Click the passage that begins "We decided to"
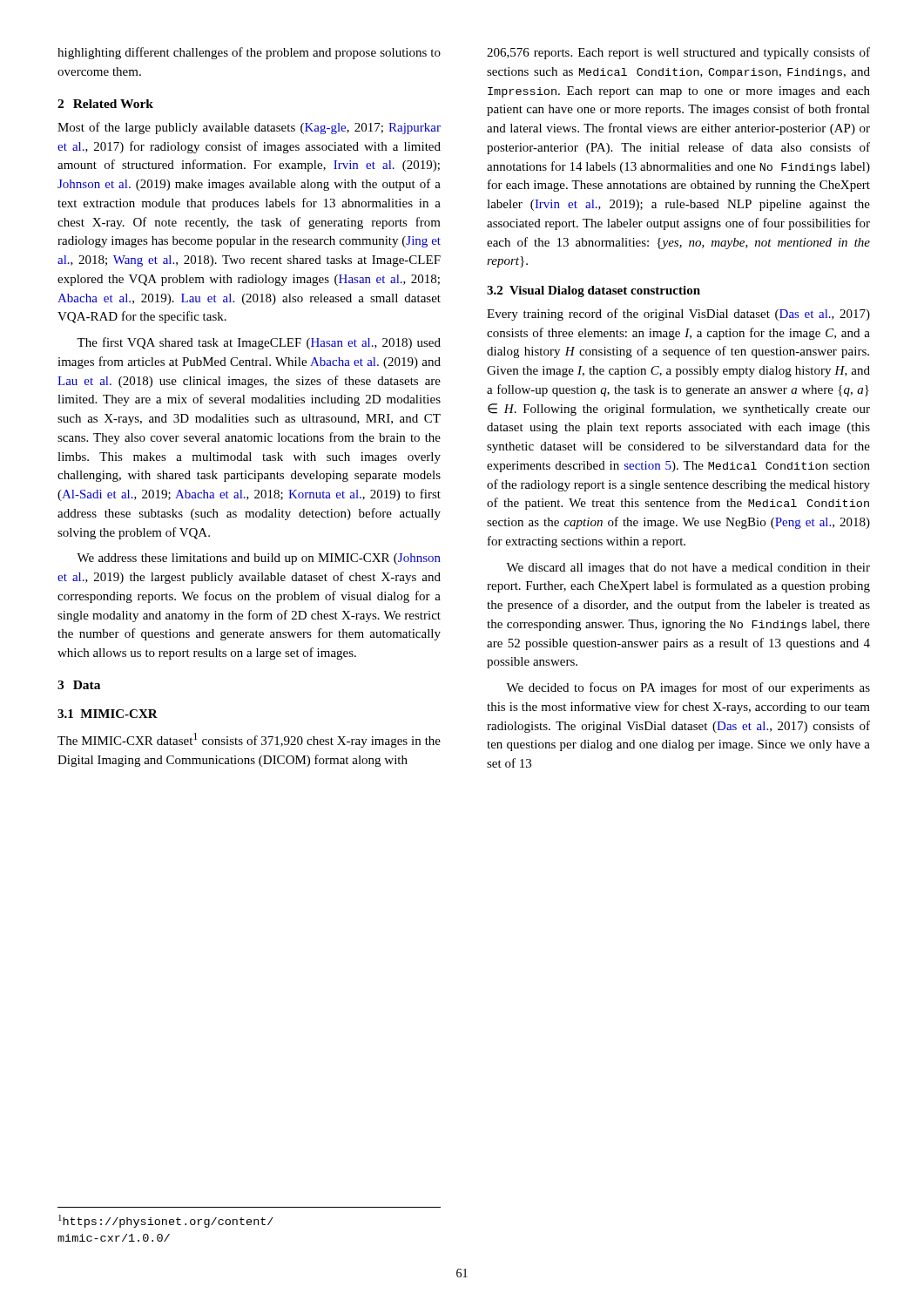924x1307 pixels. coord(678,726)
